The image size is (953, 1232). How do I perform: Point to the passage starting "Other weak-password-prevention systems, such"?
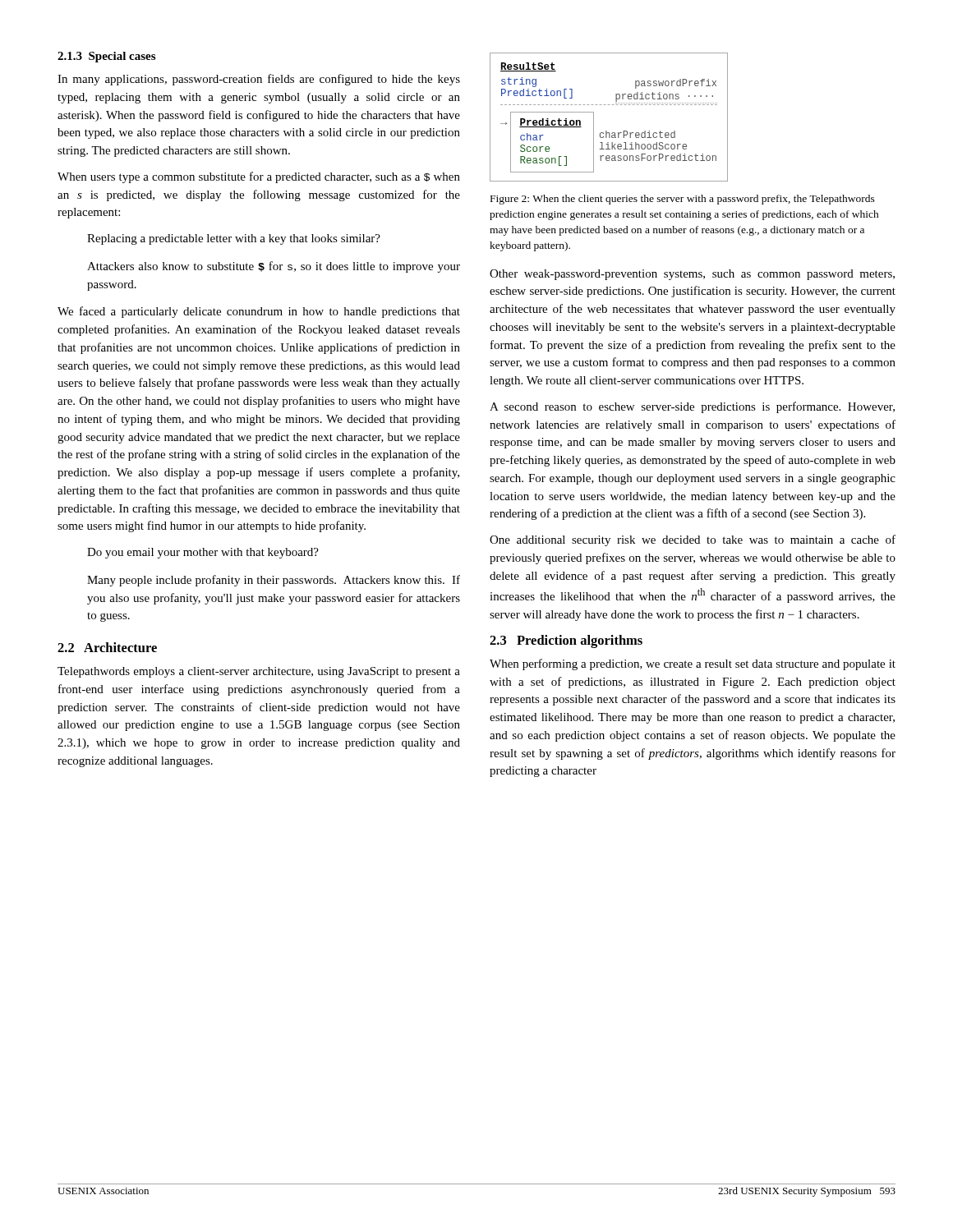click(x=693, y=444)
